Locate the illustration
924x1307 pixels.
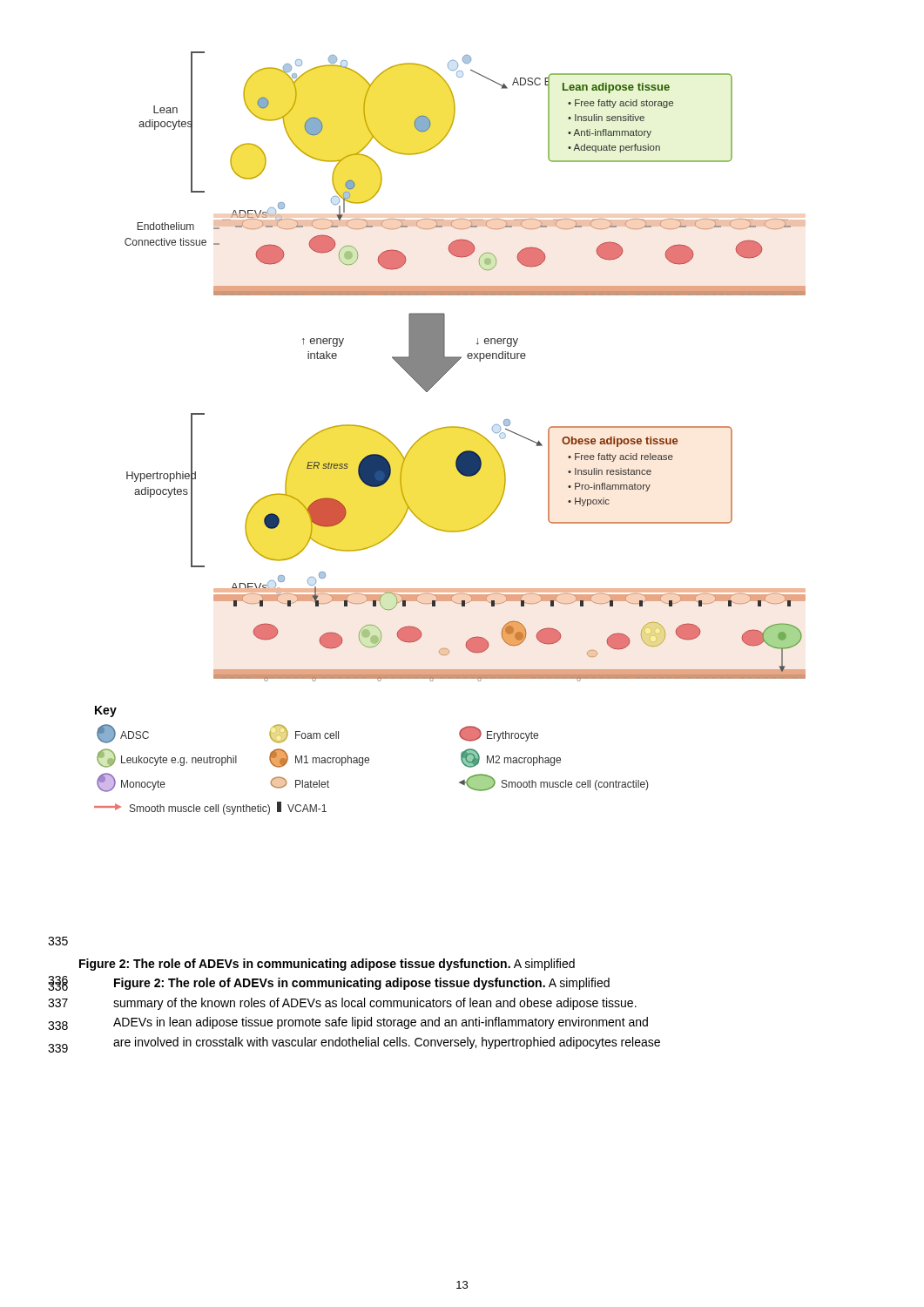[462, 479]
